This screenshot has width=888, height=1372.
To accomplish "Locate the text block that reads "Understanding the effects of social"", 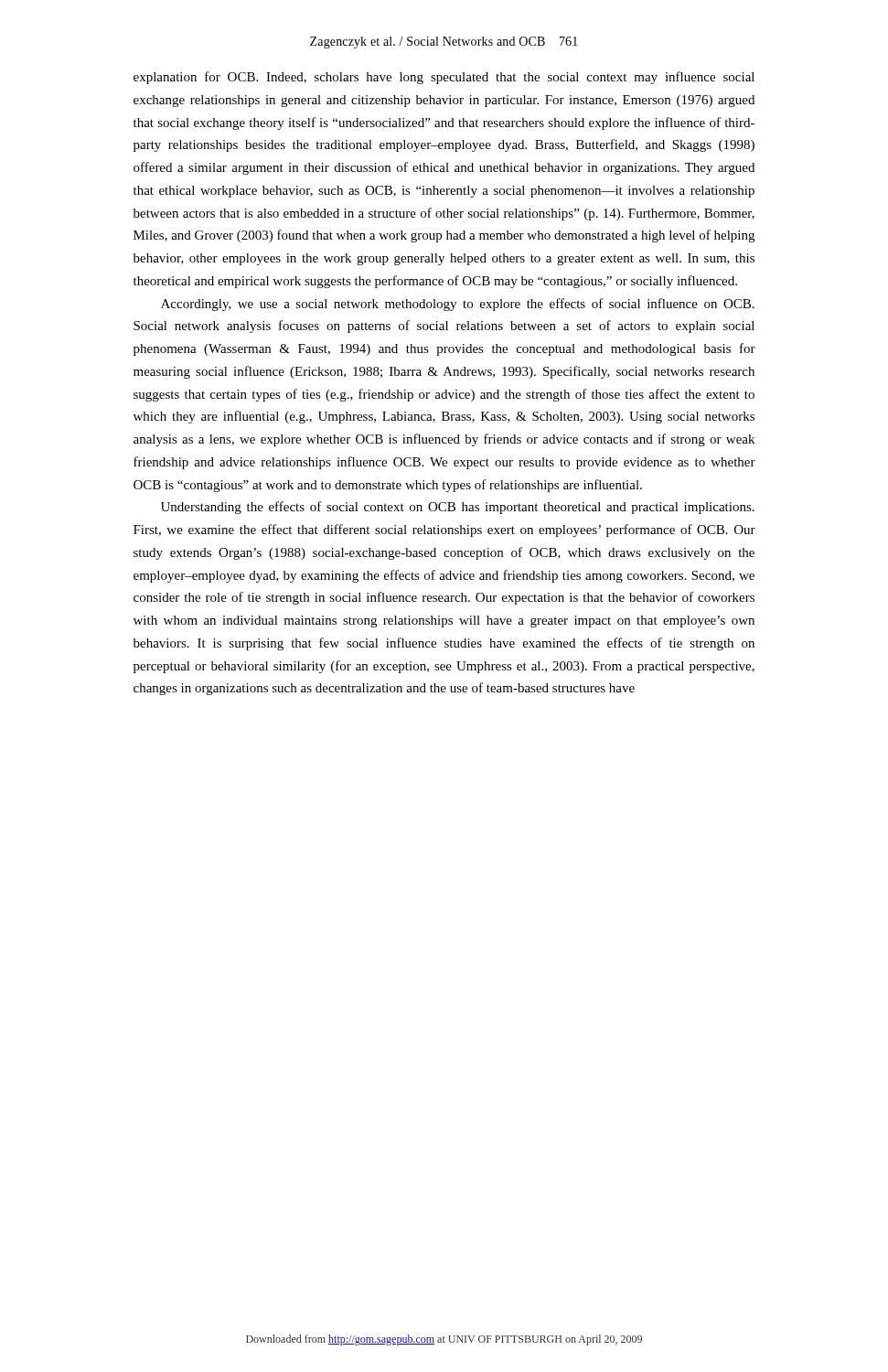I will tap(444, 598).
